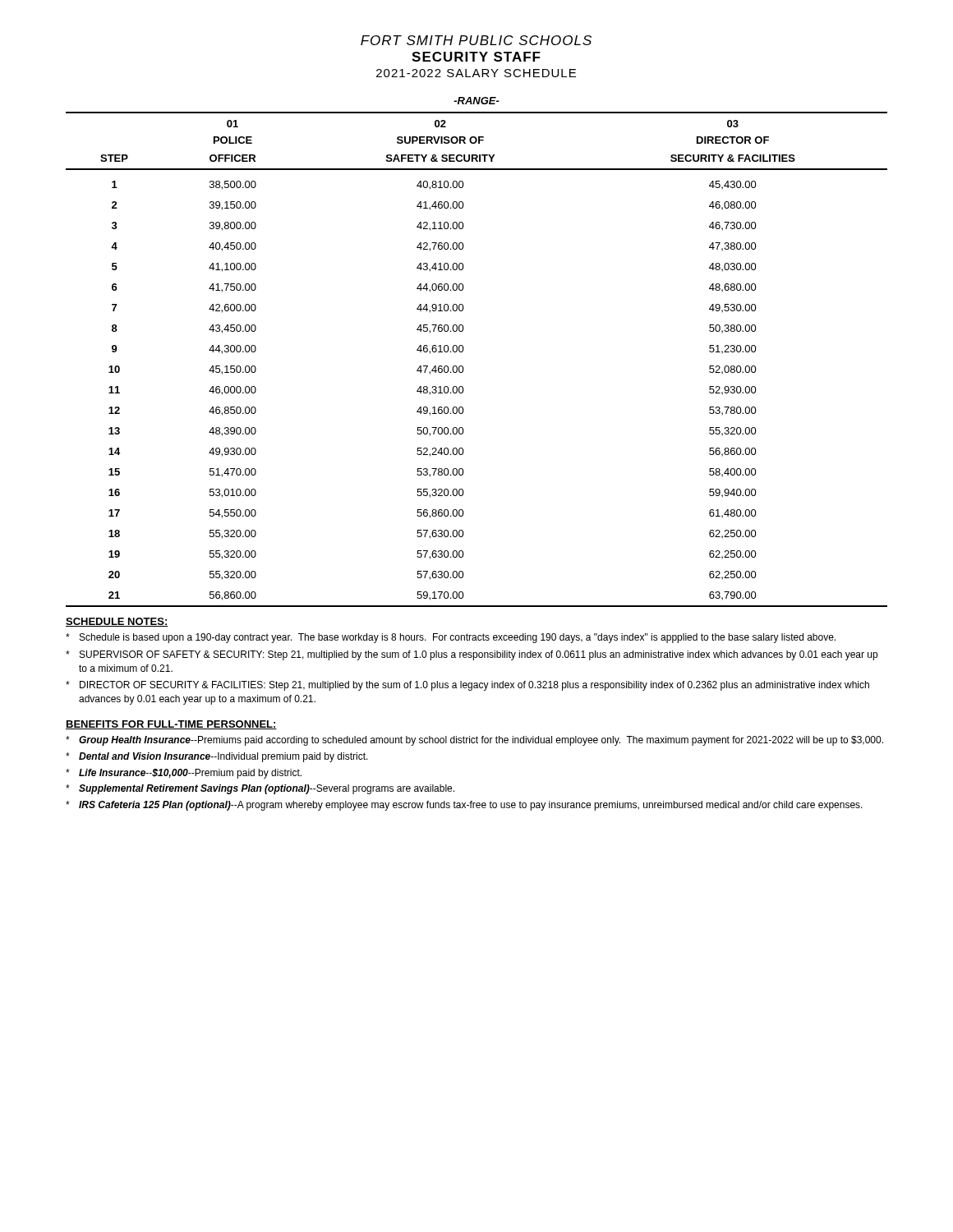953x1232 pixels.
Task: Select the list item that says "* Life Insurance--$10,000--Premium paid by district."
Action: [184, 773]
